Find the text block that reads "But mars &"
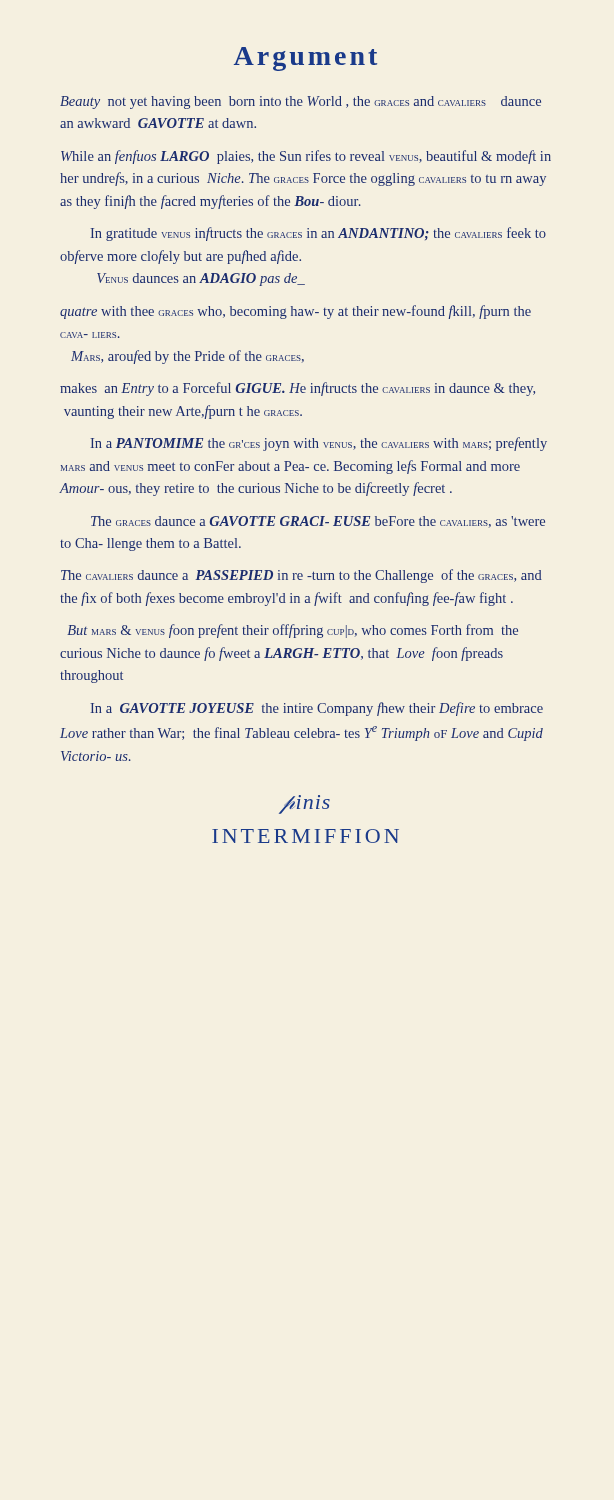 coord(289,653)
